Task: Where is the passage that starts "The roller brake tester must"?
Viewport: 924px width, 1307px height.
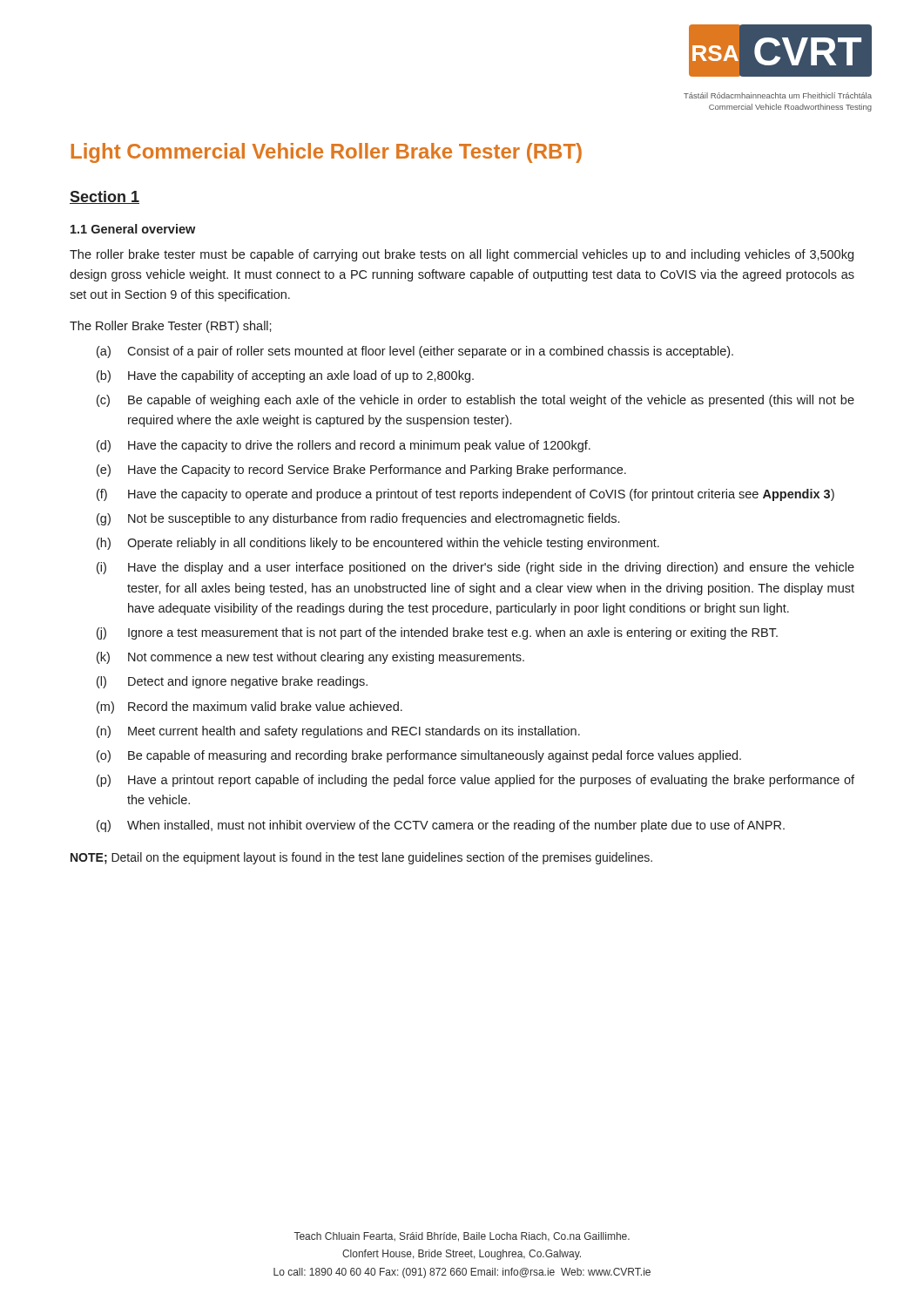Action: (462, 275)
